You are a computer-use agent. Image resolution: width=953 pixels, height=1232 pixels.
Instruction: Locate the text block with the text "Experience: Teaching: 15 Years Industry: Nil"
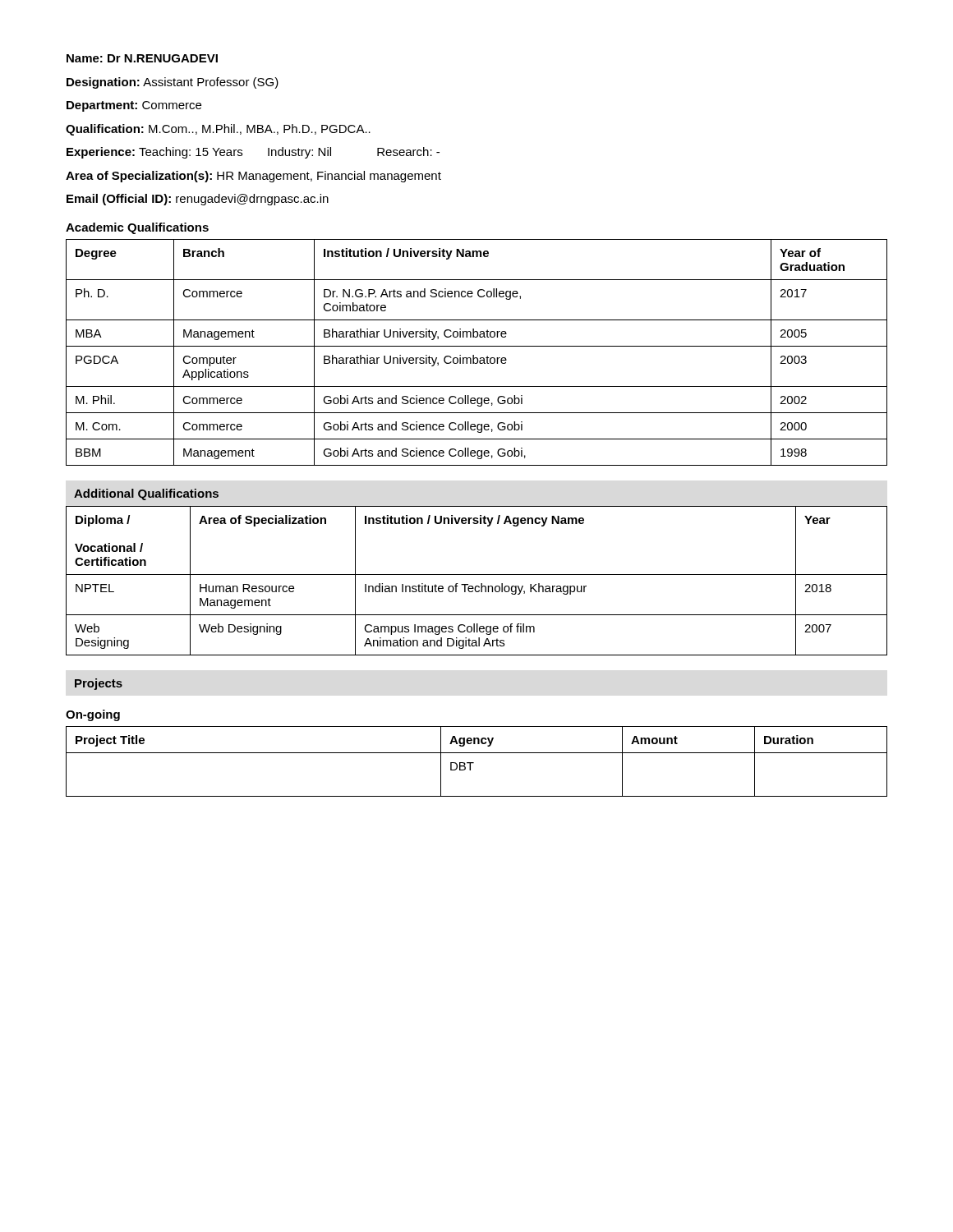coord(253,152)
